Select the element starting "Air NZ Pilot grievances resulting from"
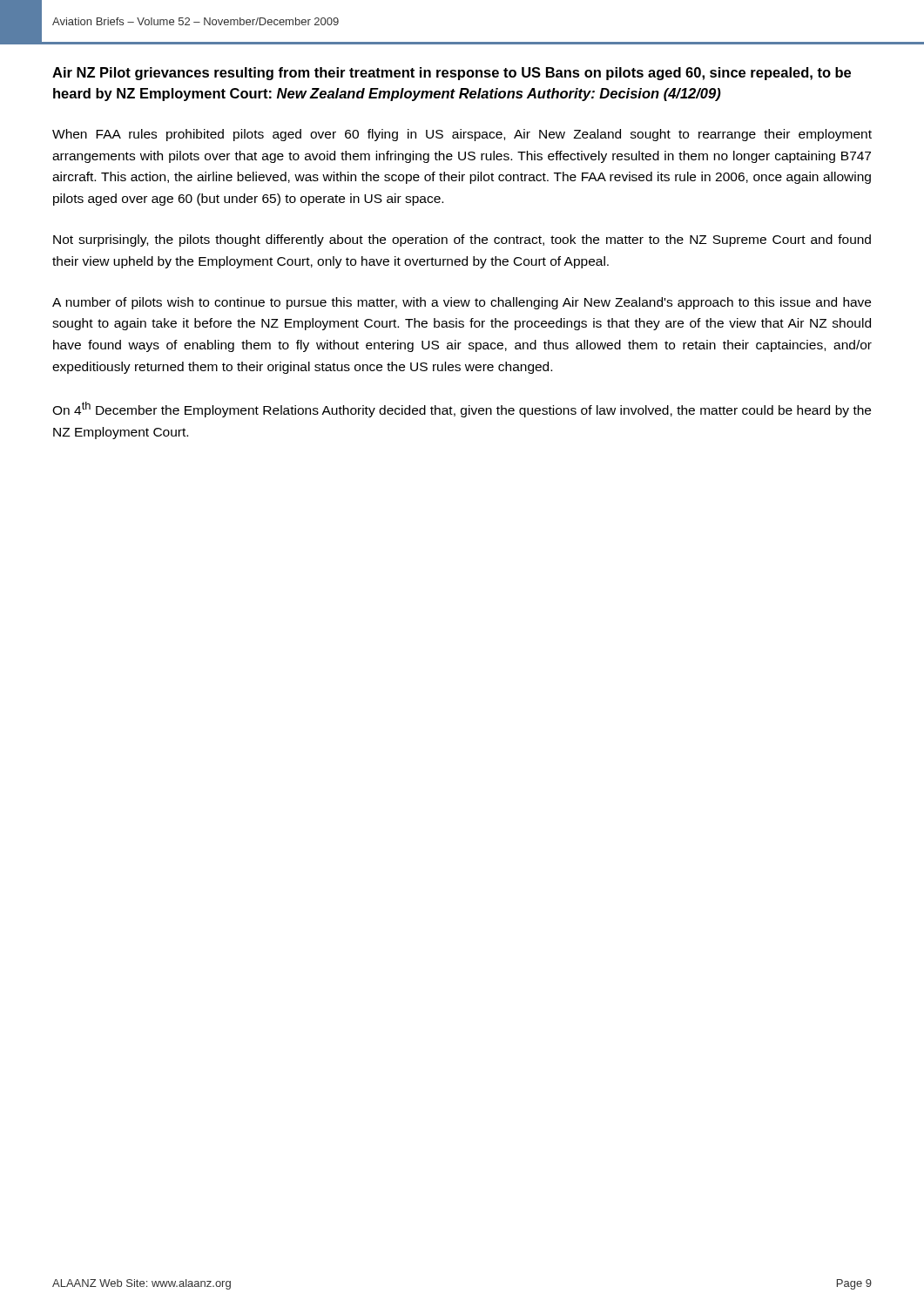Viewport: 924px width, 1307px height. pyautogui.click(x=452, y=83)
